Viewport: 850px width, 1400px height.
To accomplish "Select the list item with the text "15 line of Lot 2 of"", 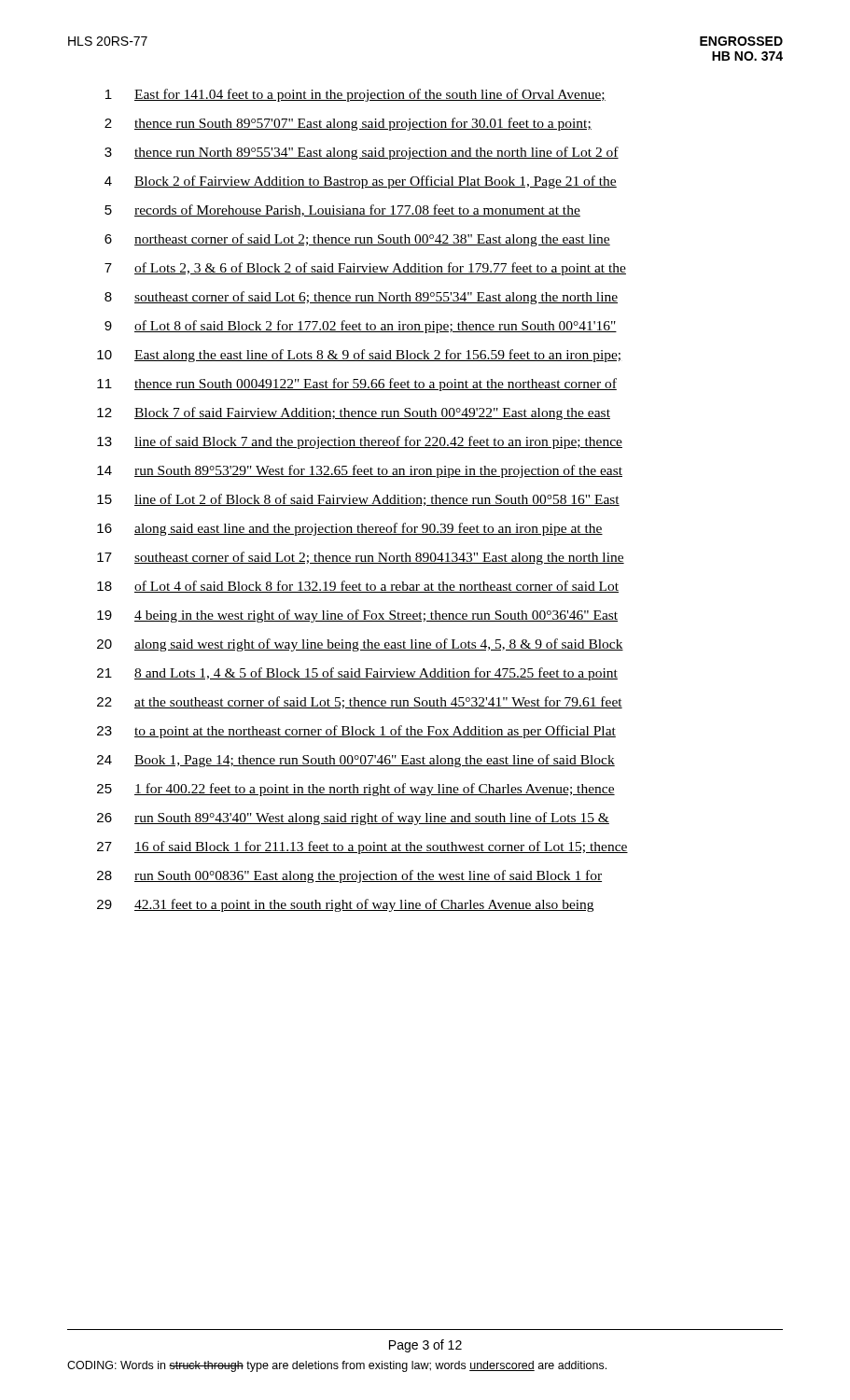I will (425, 500).
